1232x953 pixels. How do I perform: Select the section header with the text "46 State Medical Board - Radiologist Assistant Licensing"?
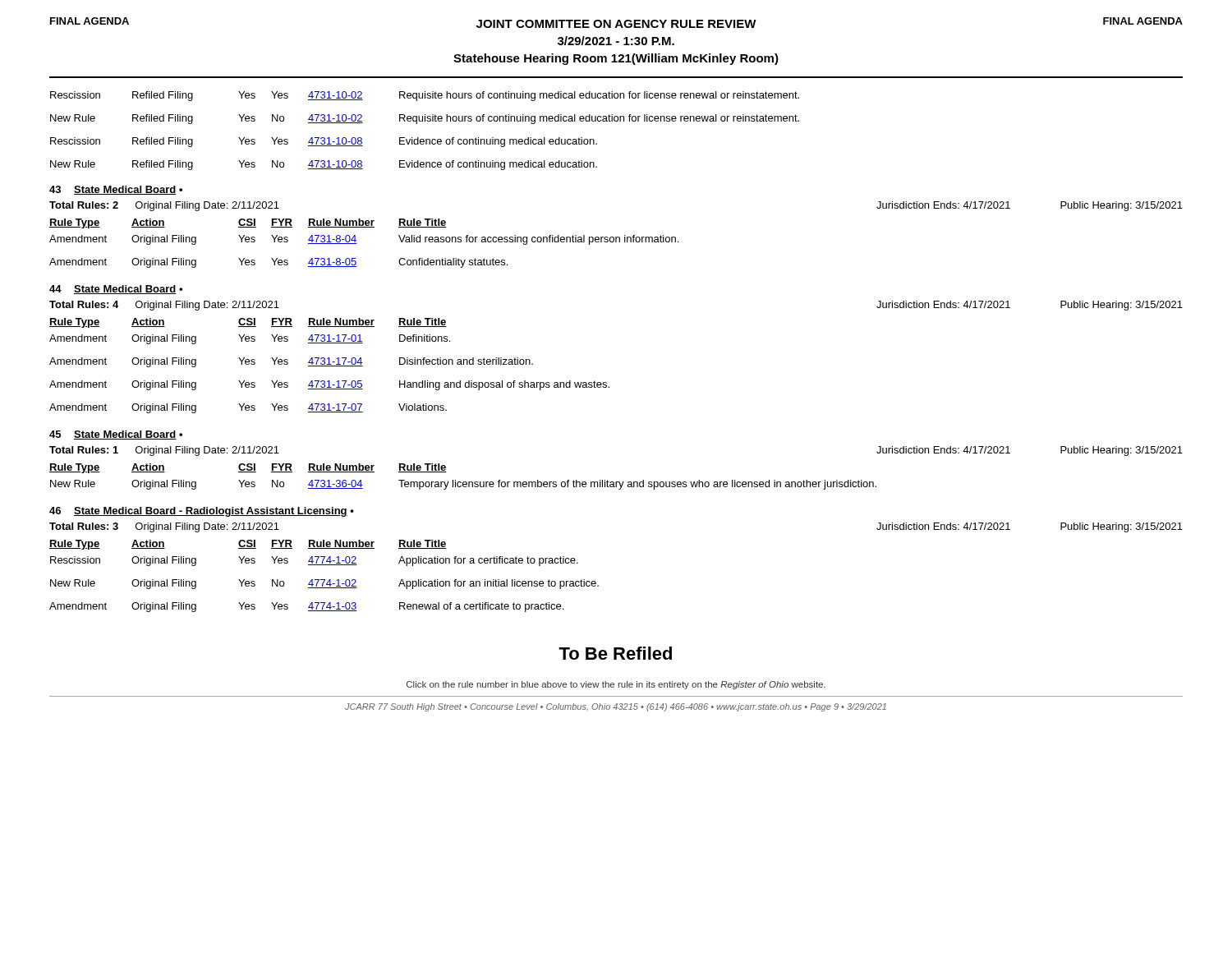(202, 511)
